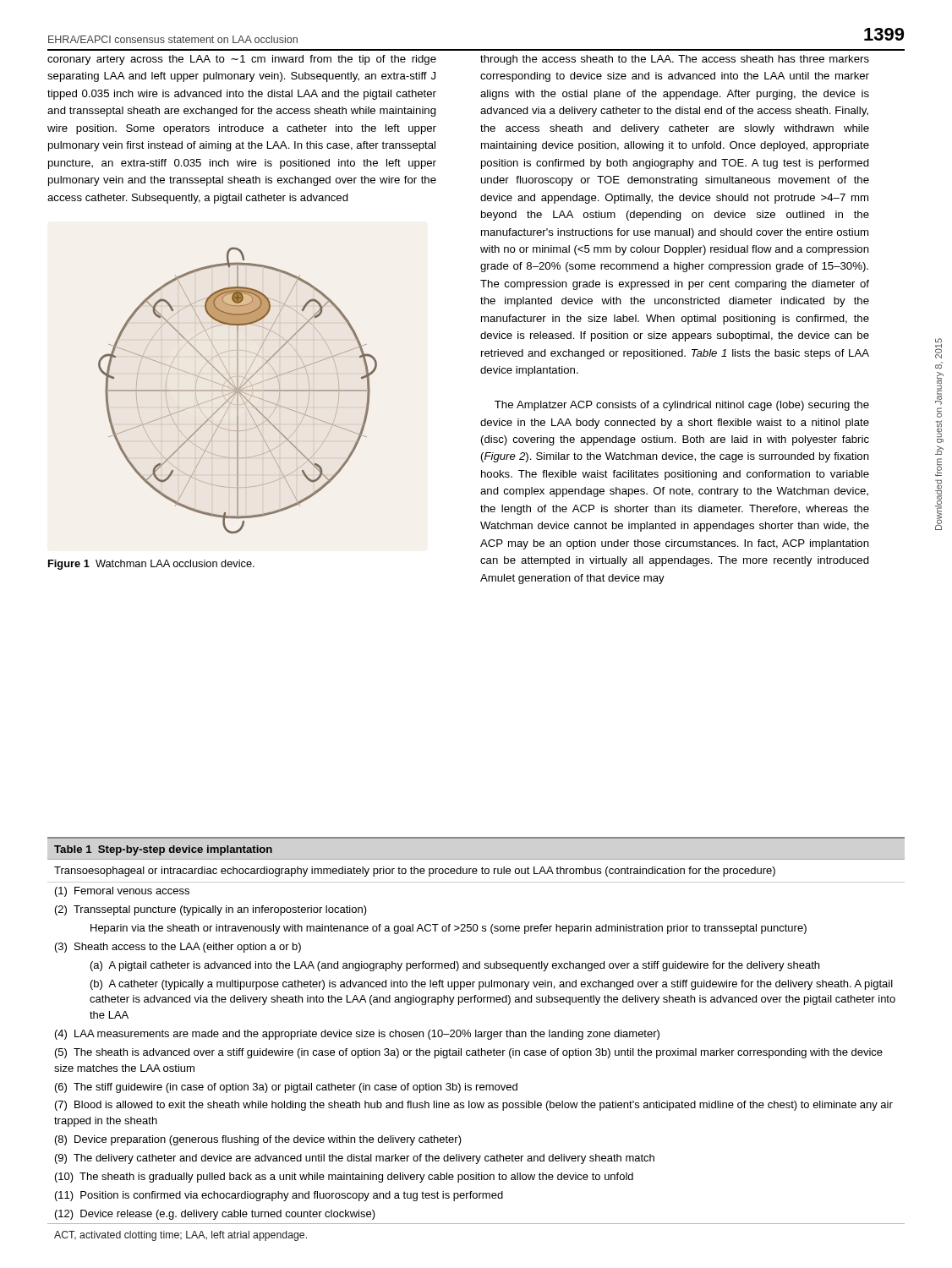The width and height of the screenshot is (952, 1268).
Task: Select the block starting "Figure 1 Watchman LAA occlusion"
Action: coord(151,563)
